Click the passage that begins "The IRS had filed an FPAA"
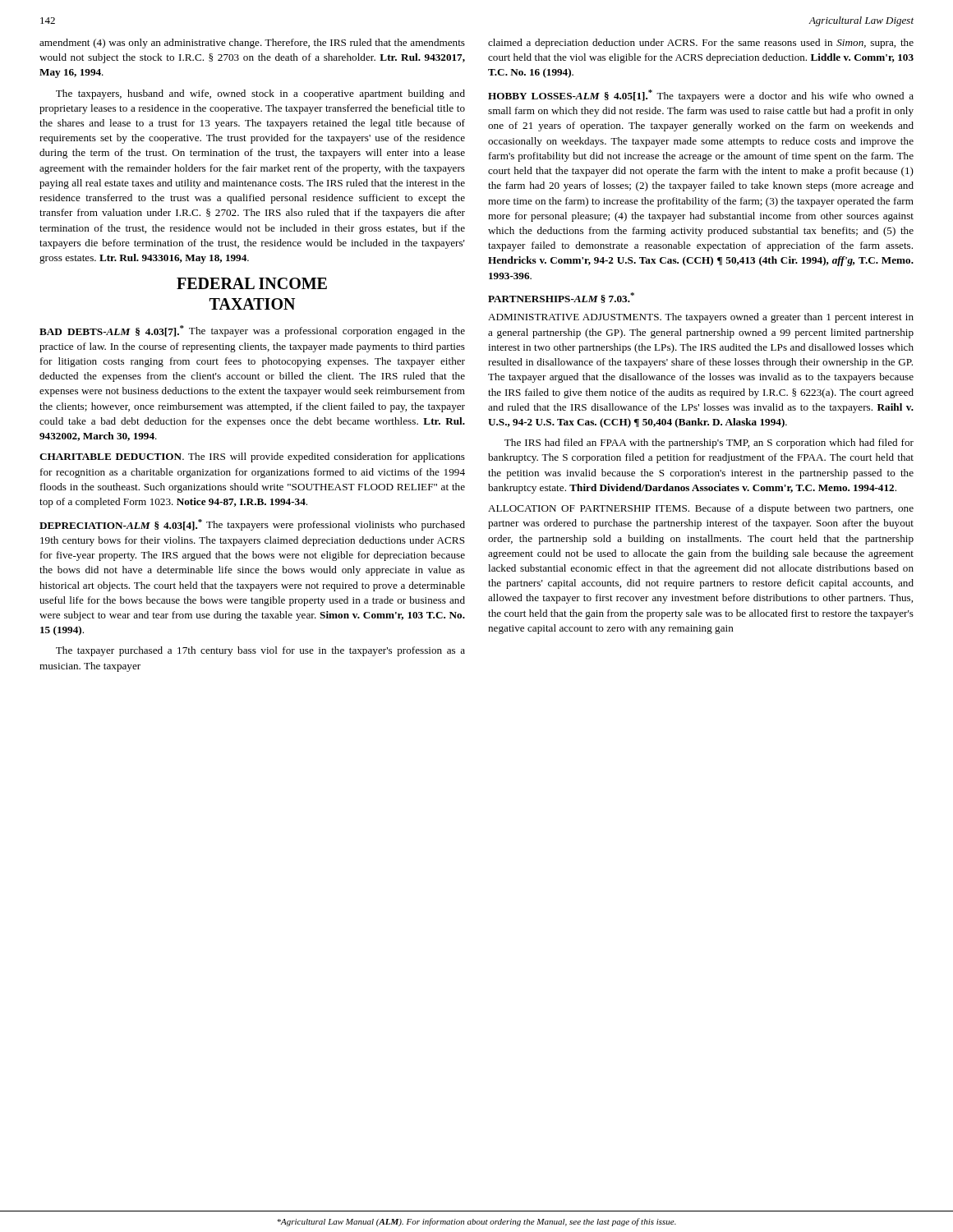This screenshot has width=953, height=1232. click(x=701, y=465)
